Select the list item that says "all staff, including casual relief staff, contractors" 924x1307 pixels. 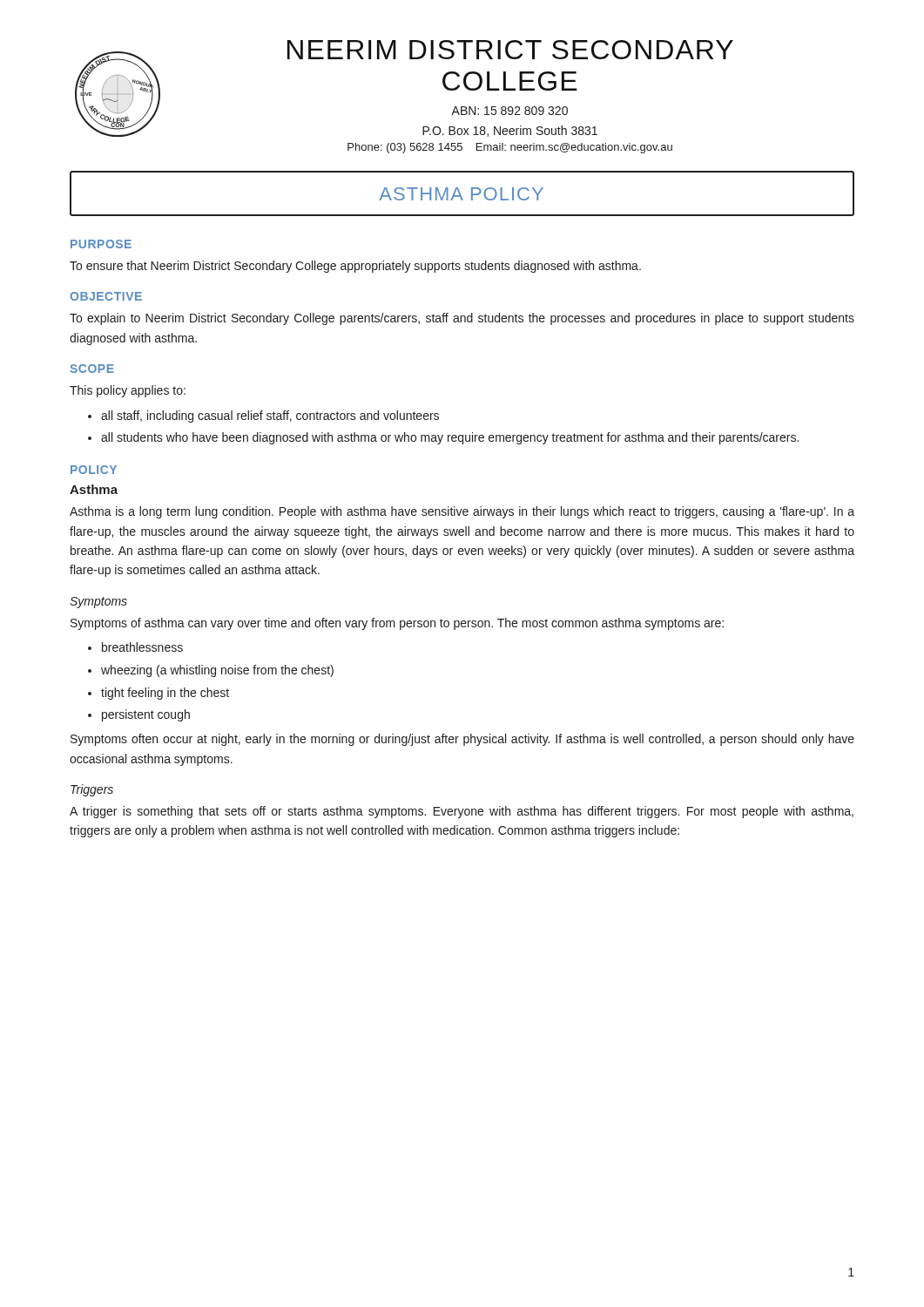(x=263, y=416)
